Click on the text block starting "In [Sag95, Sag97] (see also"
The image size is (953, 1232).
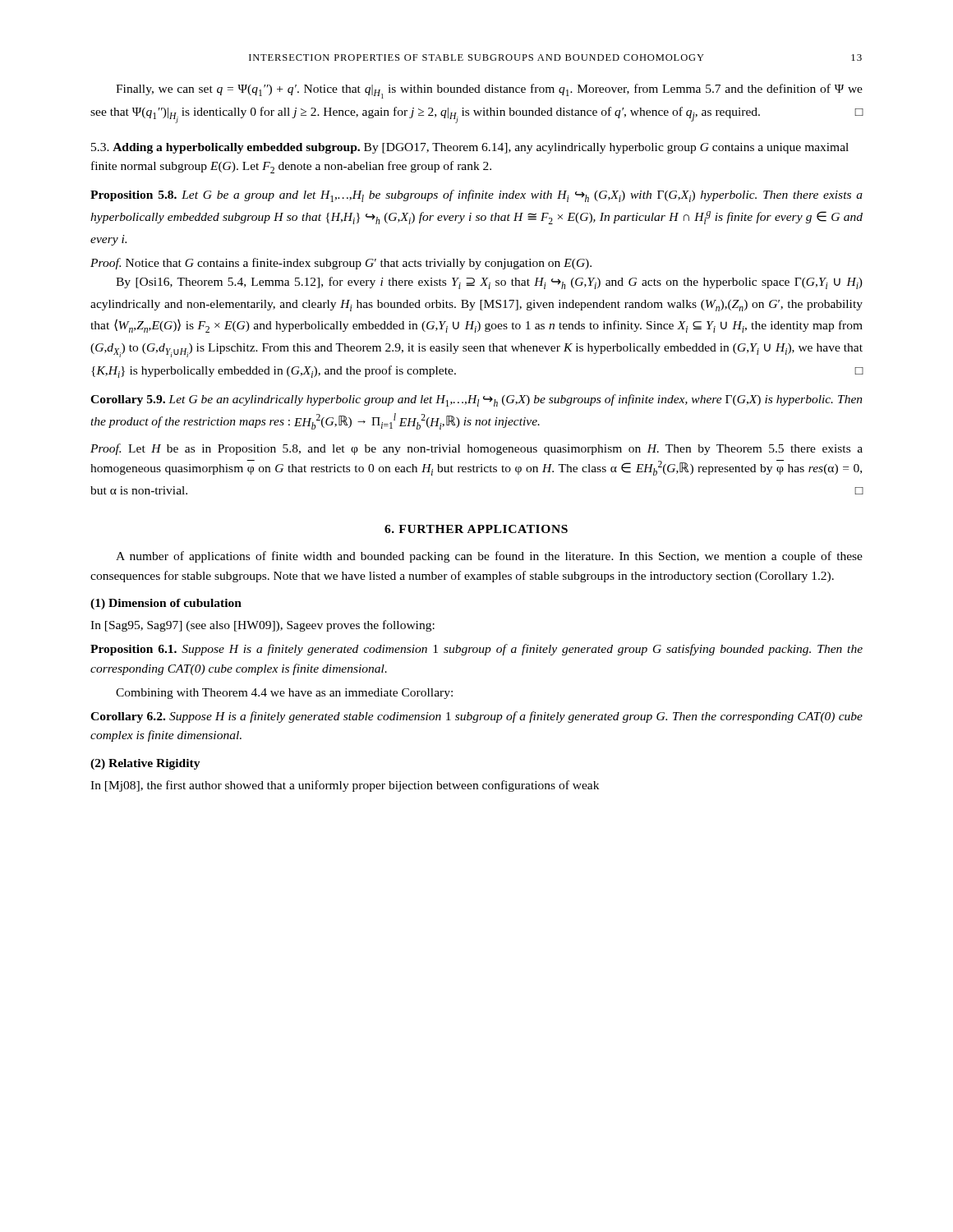pyautogui.click(x=263, y=625)
